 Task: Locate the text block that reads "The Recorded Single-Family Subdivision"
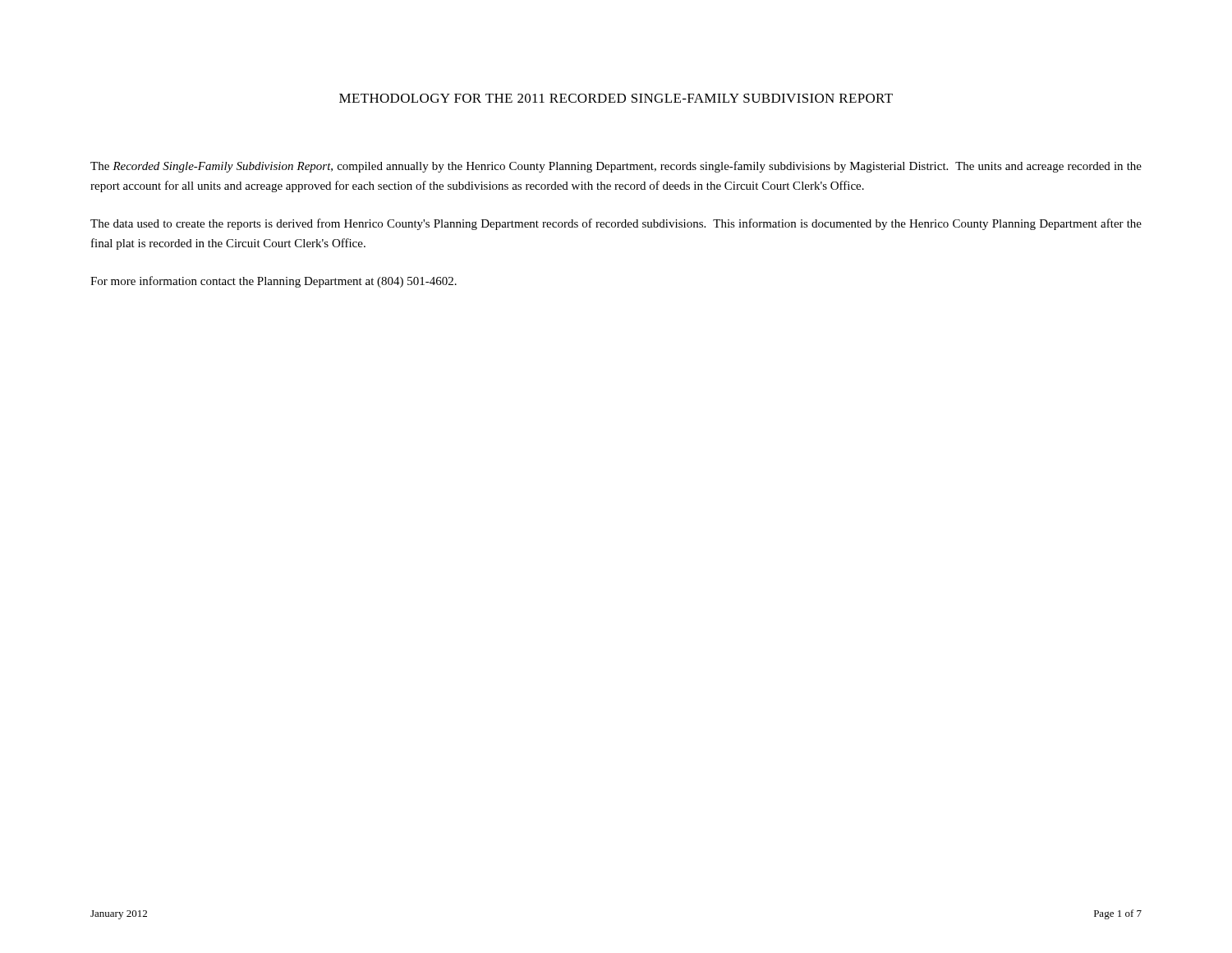pyautogui.click(x=616, y=176)
